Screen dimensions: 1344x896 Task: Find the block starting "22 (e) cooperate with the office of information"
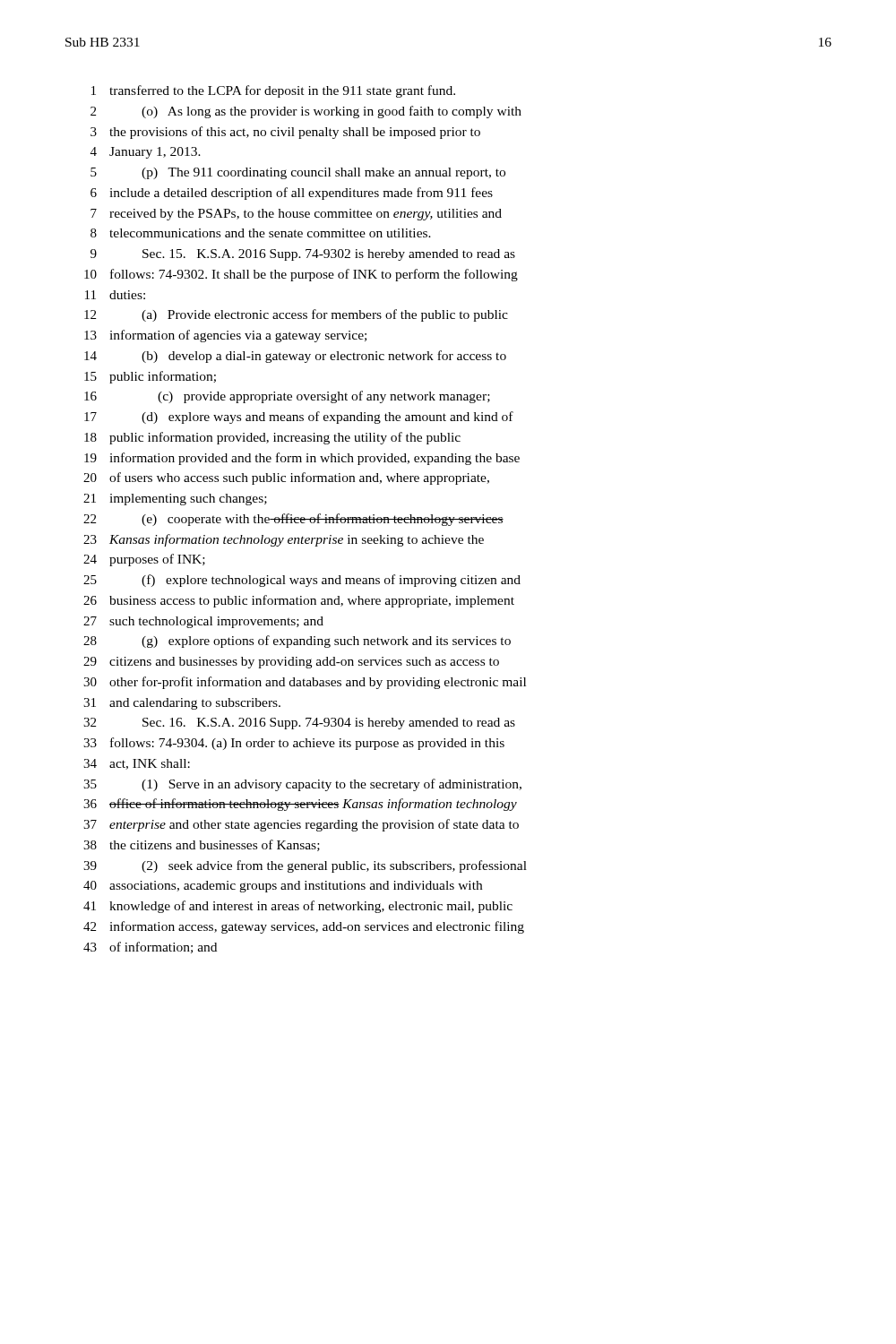448,539
